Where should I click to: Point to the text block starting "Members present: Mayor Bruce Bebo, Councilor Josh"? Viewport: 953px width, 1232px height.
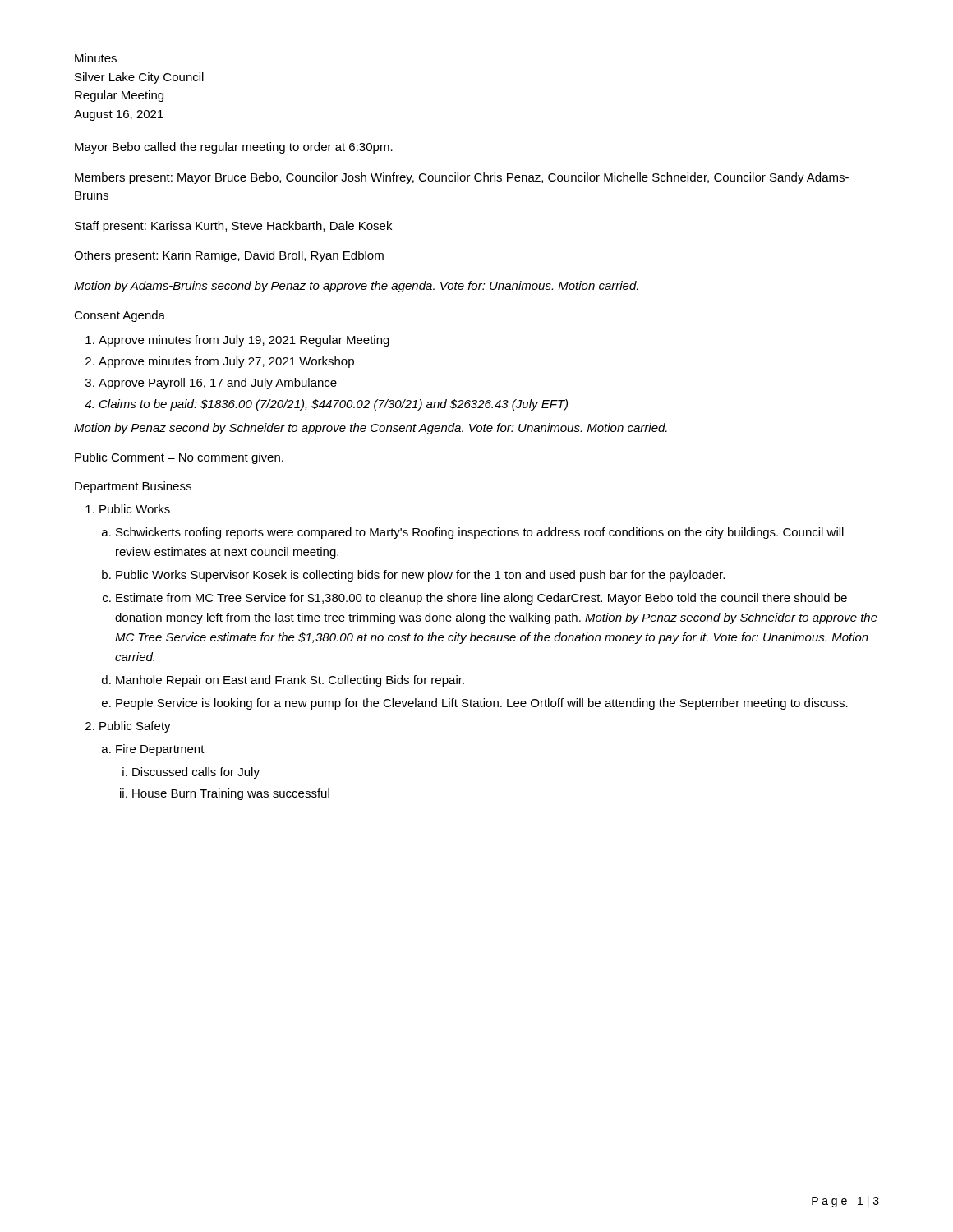click(461, 186)
